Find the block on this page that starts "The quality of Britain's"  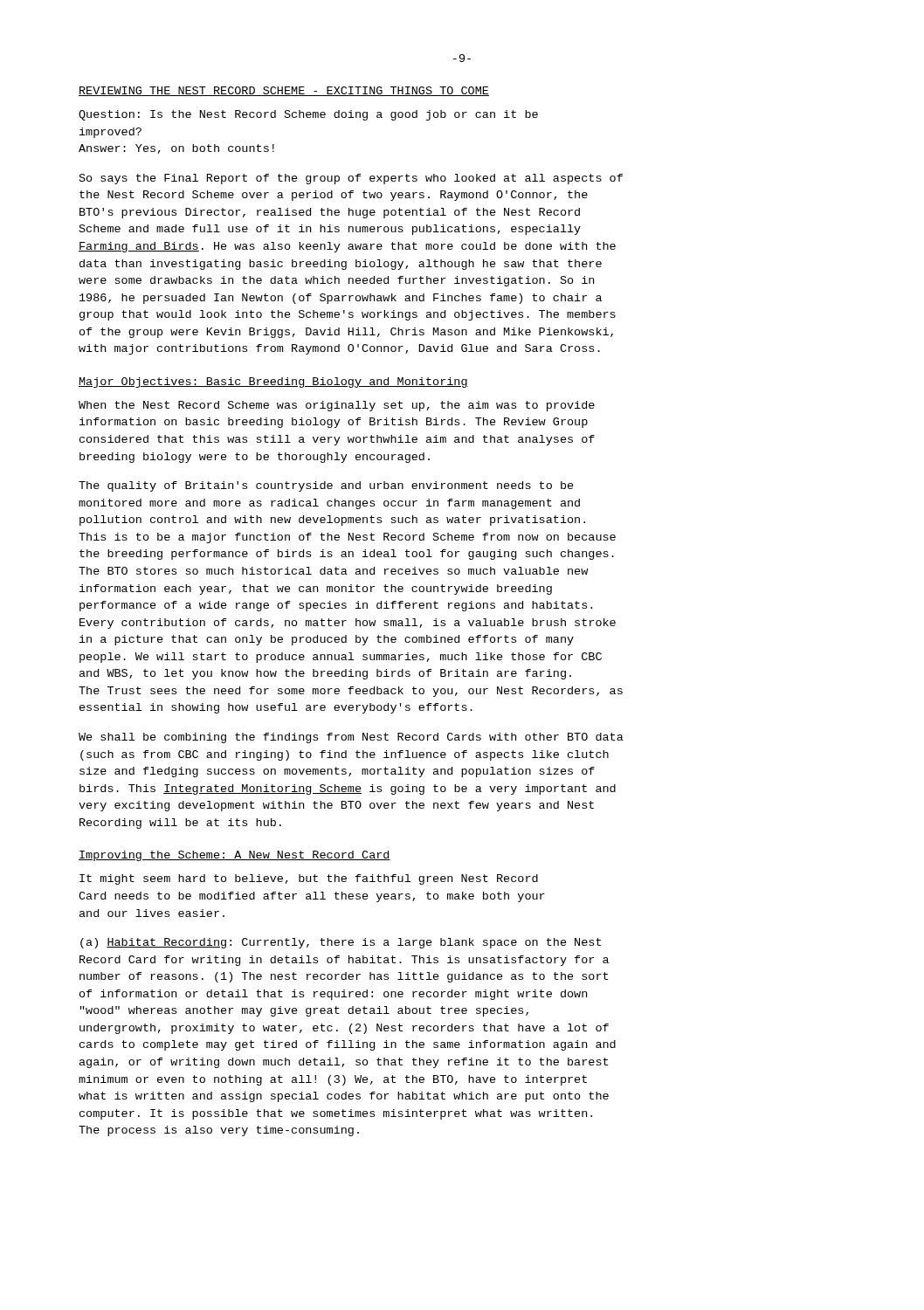pyautogui.click(x=351, y=597)
